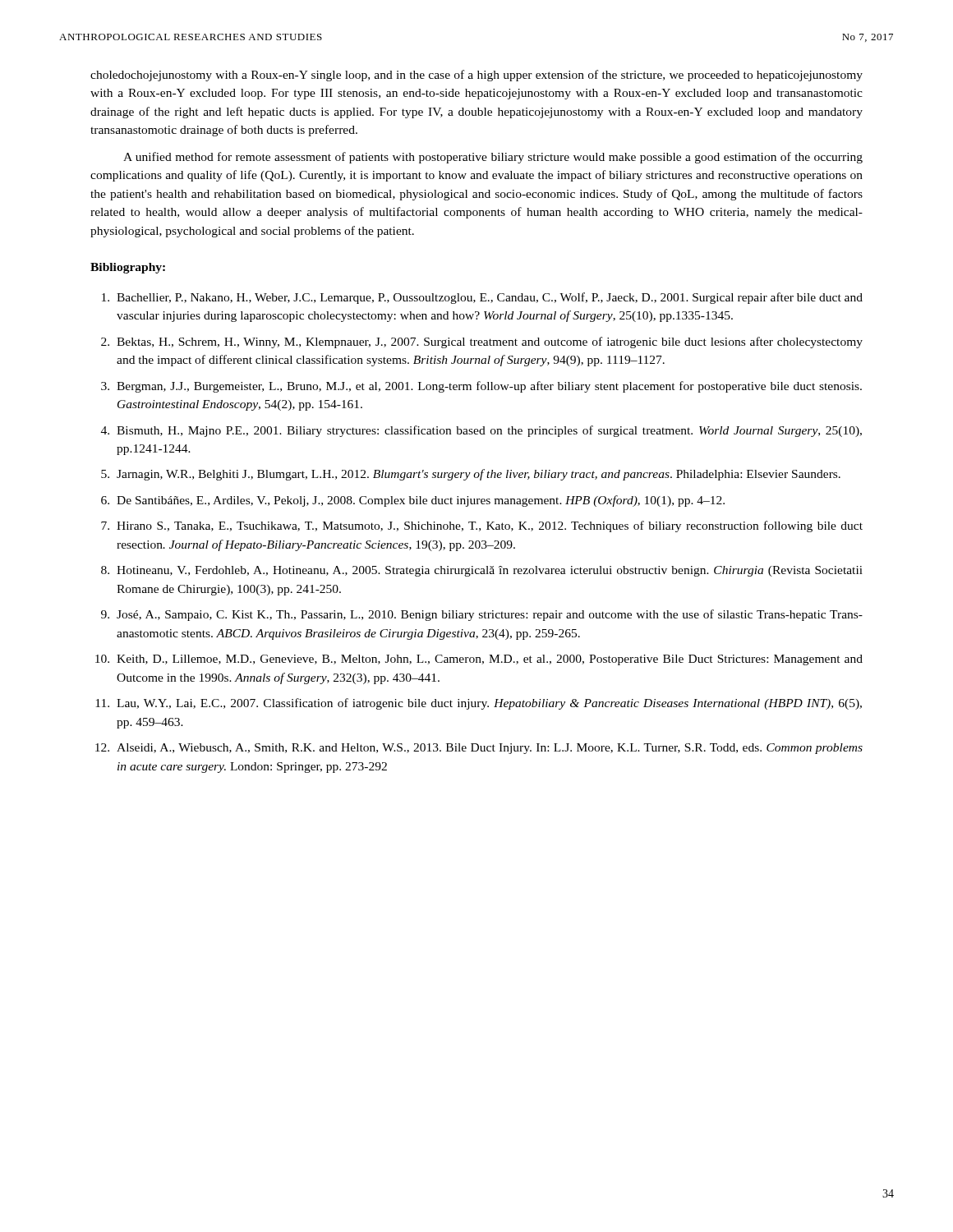Find the list item that reads "José, A., Sampaio, C. Kist K., Th.,"

point(490,623)
